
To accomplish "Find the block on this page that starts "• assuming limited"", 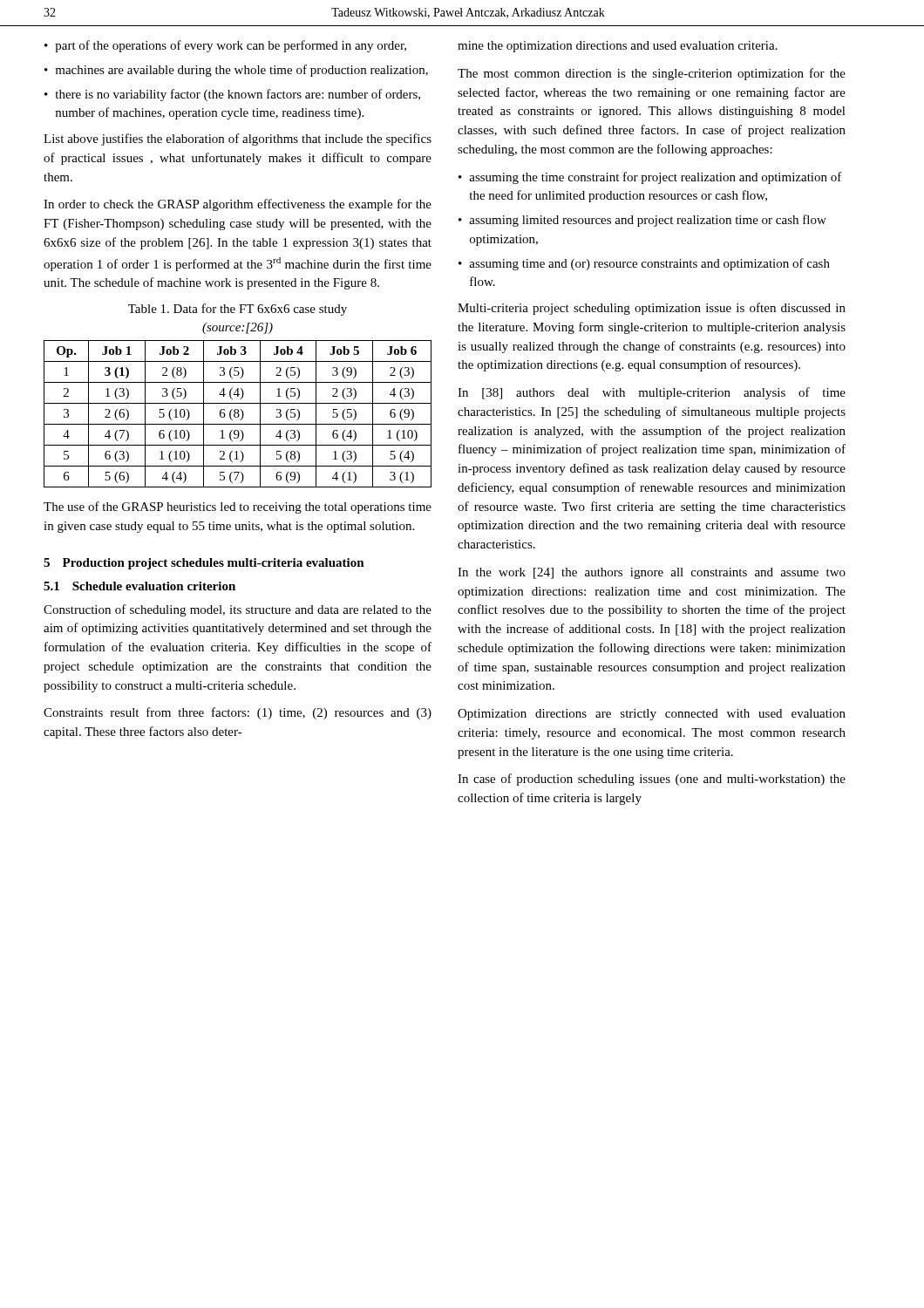I will [x=652, y=230].
